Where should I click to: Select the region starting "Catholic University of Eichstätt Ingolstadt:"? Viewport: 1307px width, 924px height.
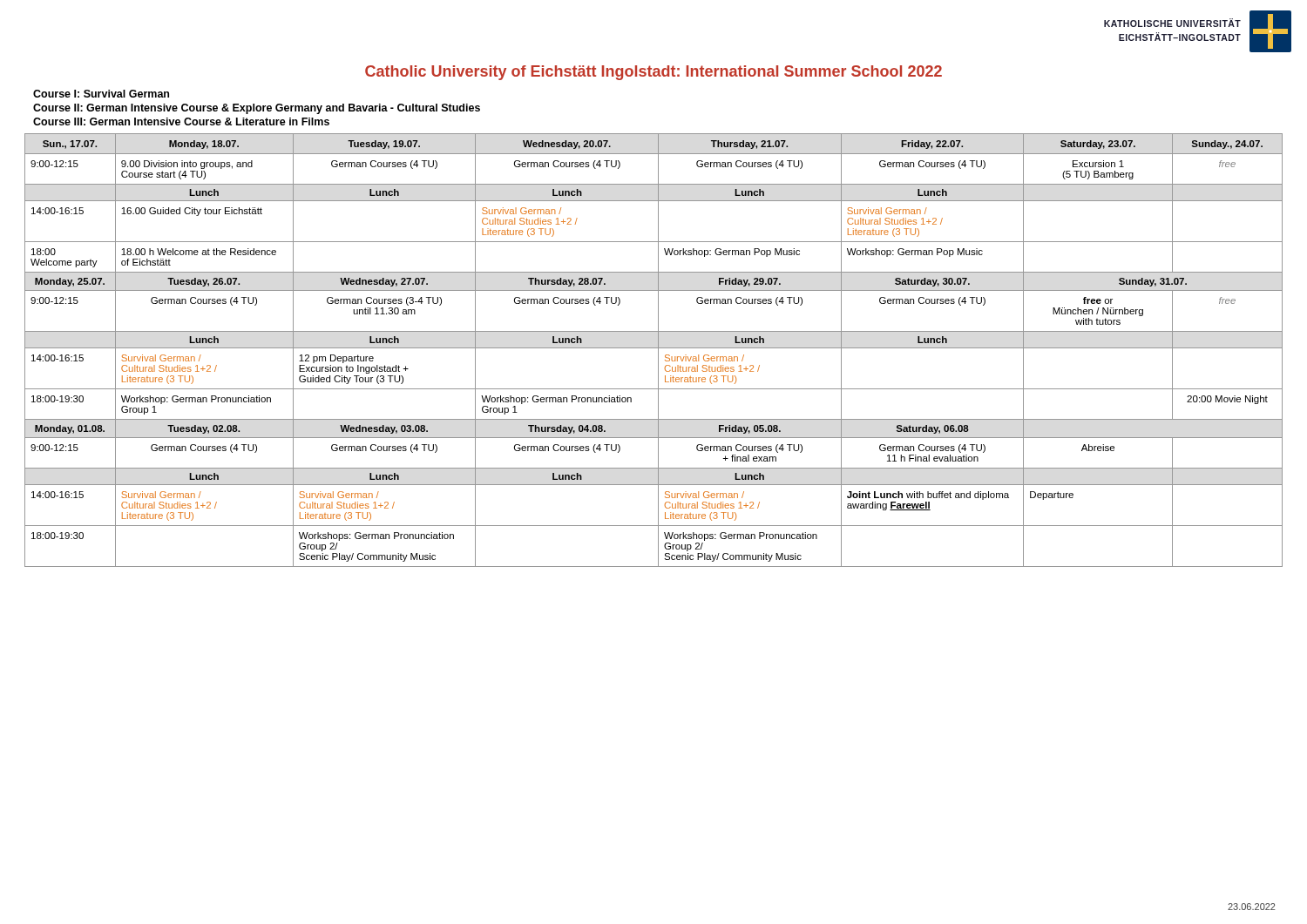653,71
